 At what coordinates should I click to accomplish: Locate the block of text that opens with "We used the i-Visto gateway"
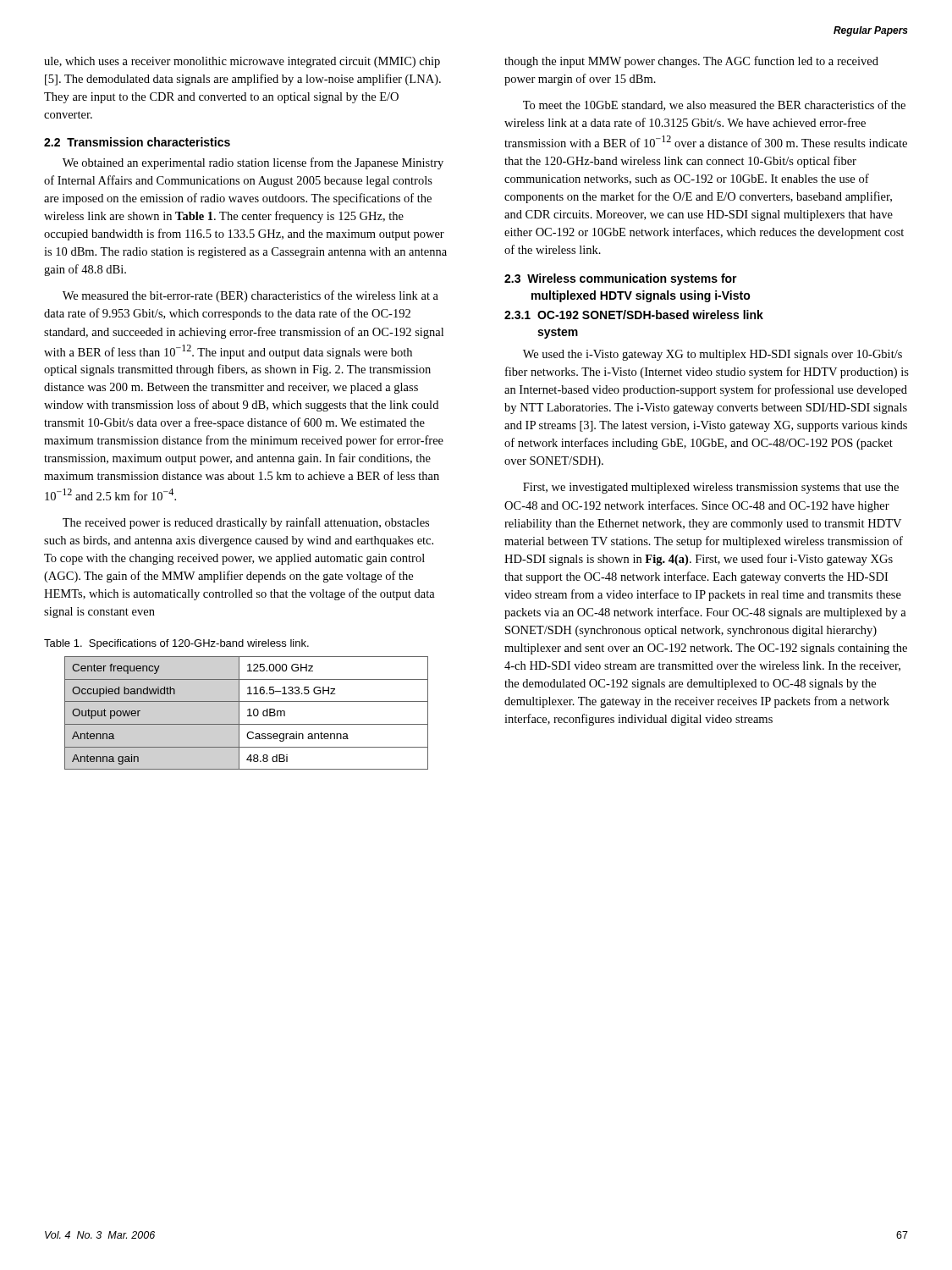pyautogui.click(x=707, y=408)
